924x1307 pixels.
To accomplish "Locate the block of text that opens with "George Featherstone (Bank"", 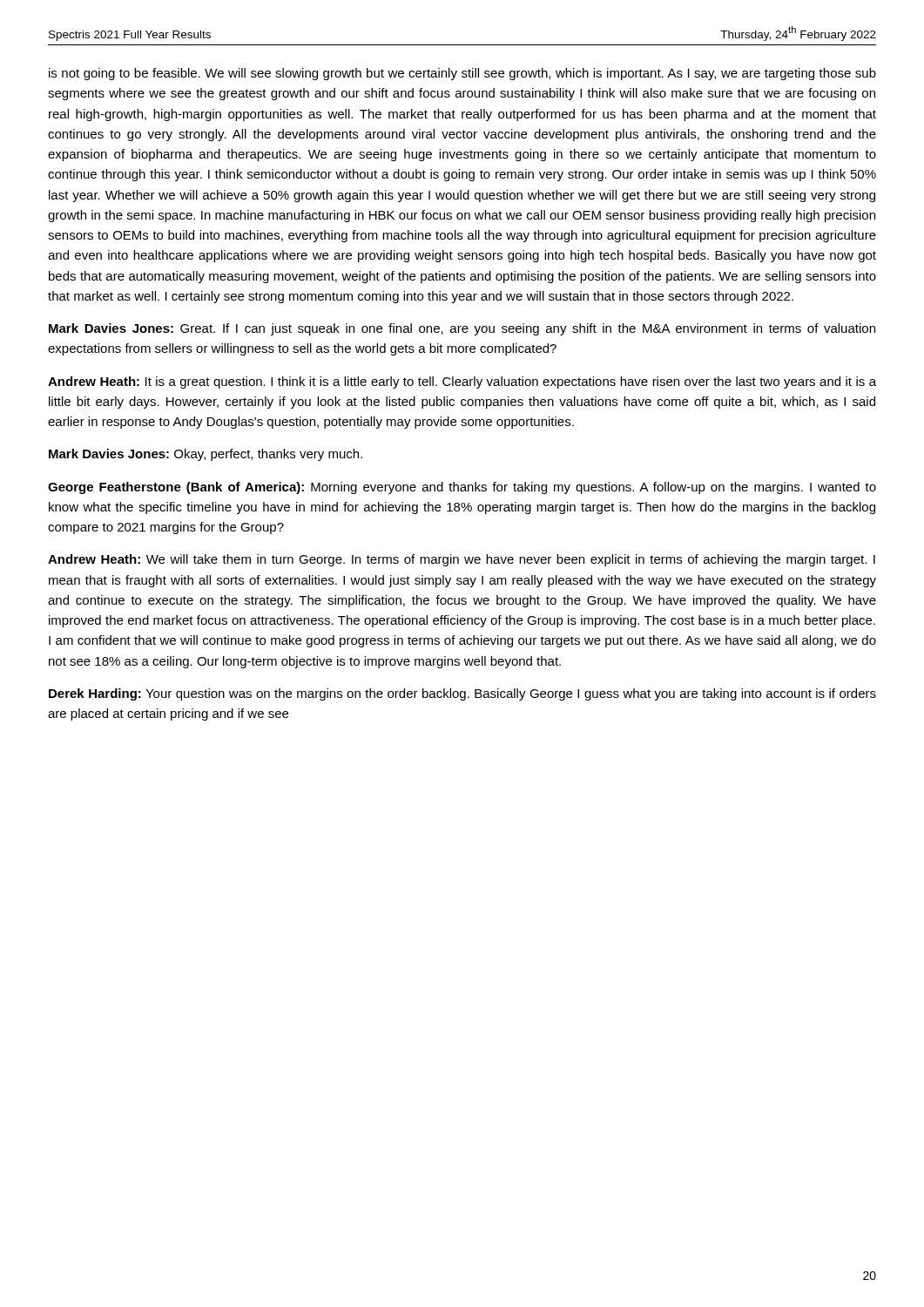I will point(462,506).
